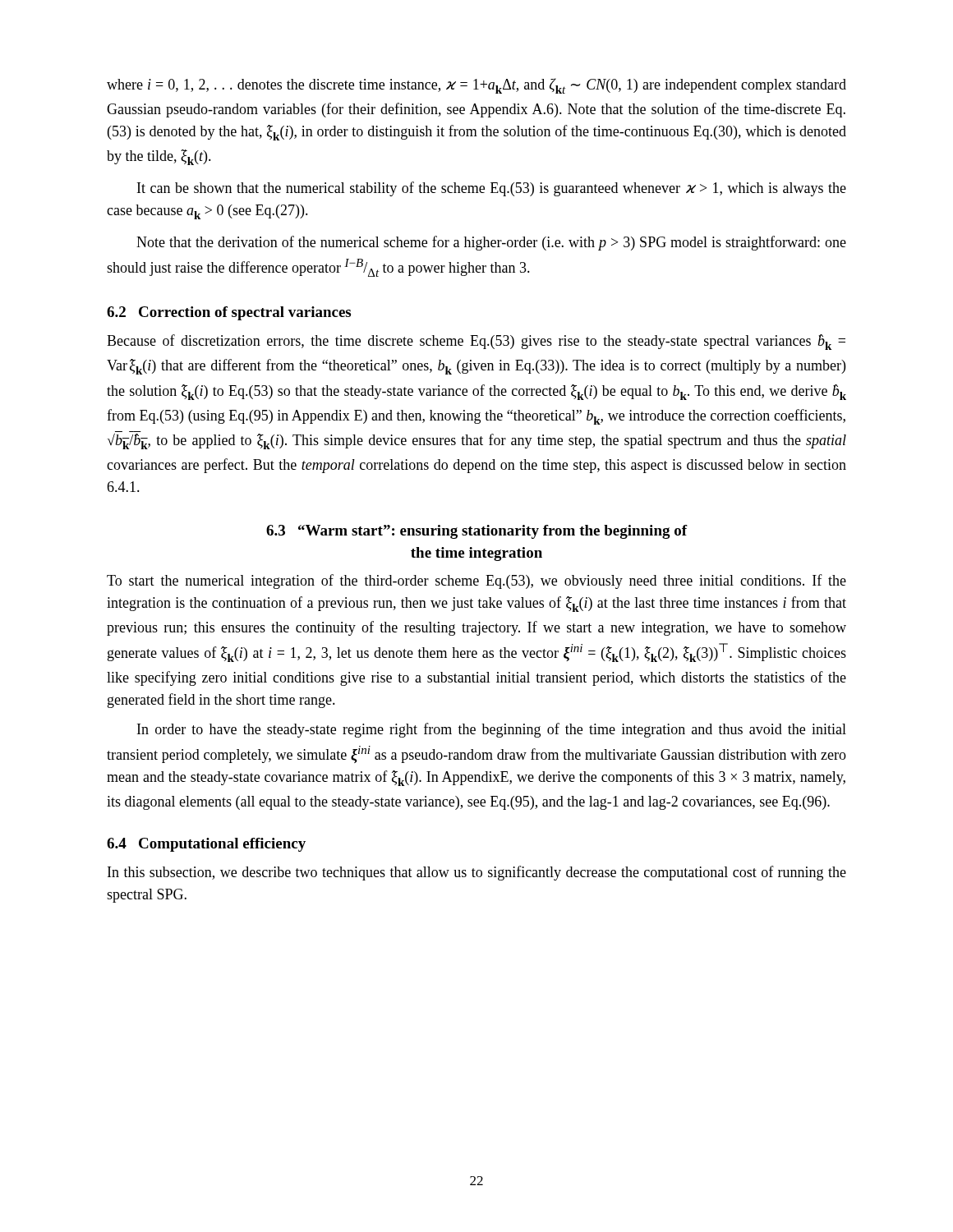The height and width of the screenshot is (1232, 953).
Task: Click on the region starting "6.2 Correction of spectral variances"
Action: click(x=229, y=312)
